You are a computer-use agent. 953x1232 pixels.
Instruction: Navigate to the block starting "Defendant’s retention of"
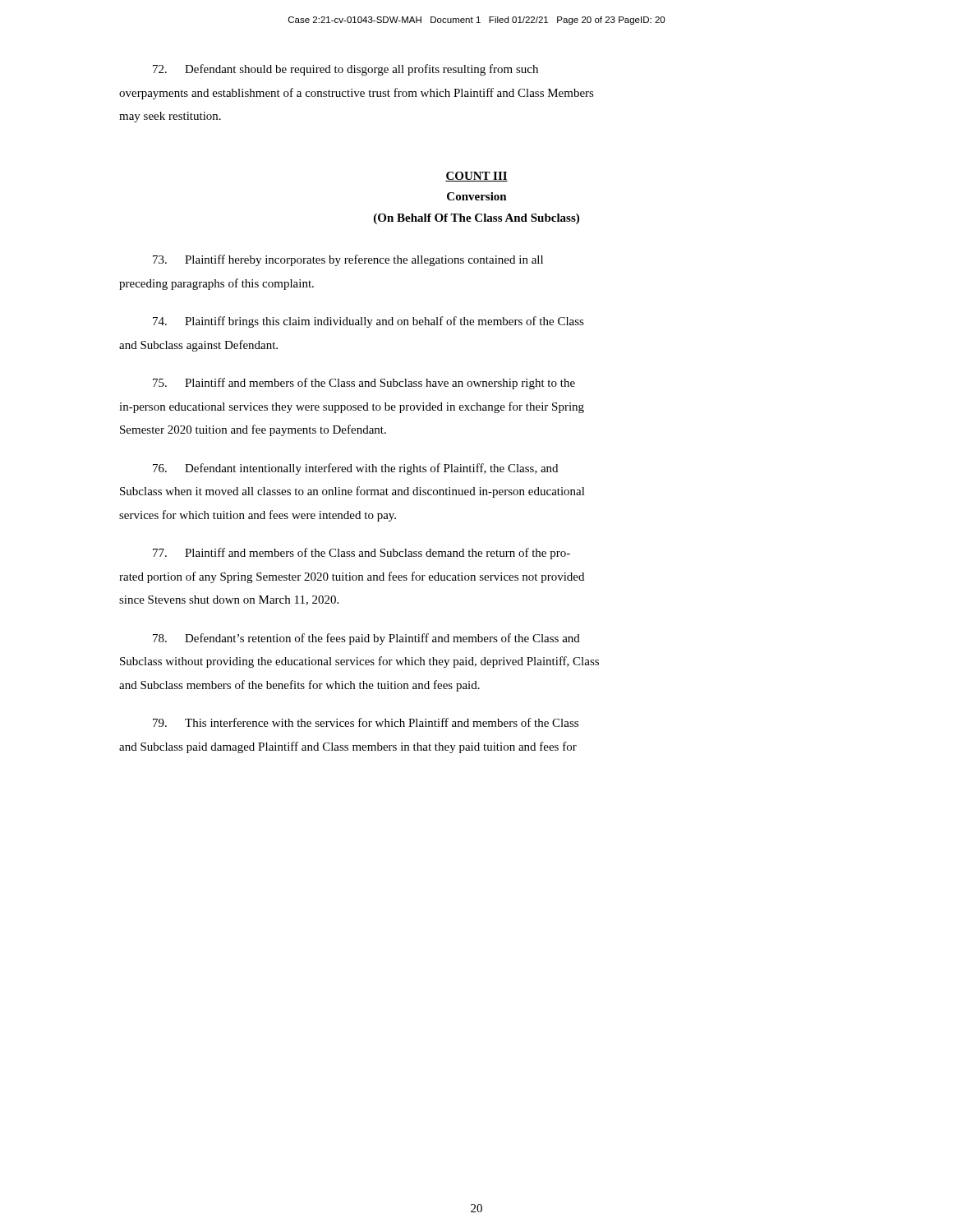coord(476,661)
